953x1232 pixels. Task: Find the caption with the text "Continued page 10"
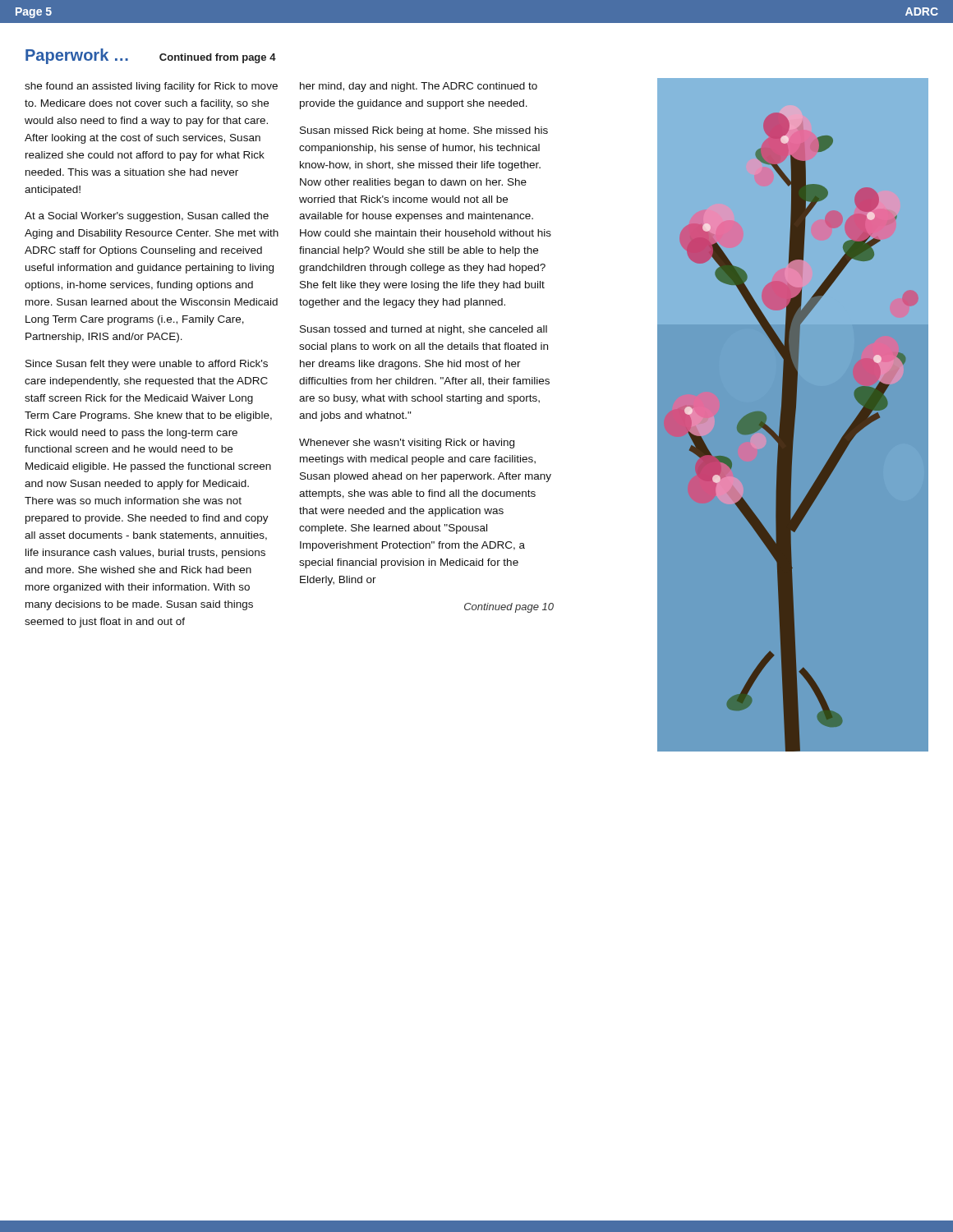click(x=509, y=606)
